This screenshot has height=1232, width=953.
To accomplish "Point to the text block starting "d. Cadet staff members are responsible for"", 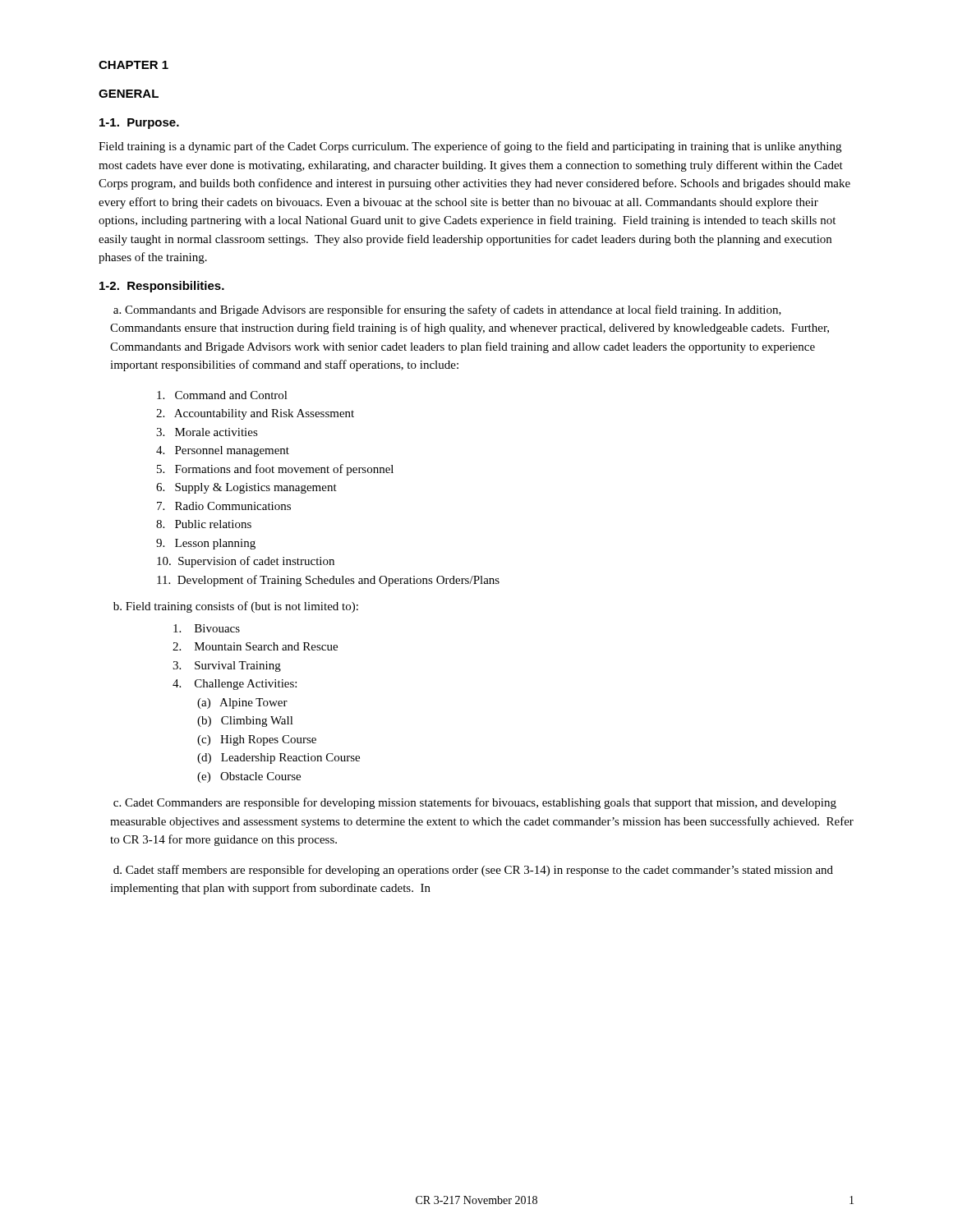I will [x=472, y=879].
